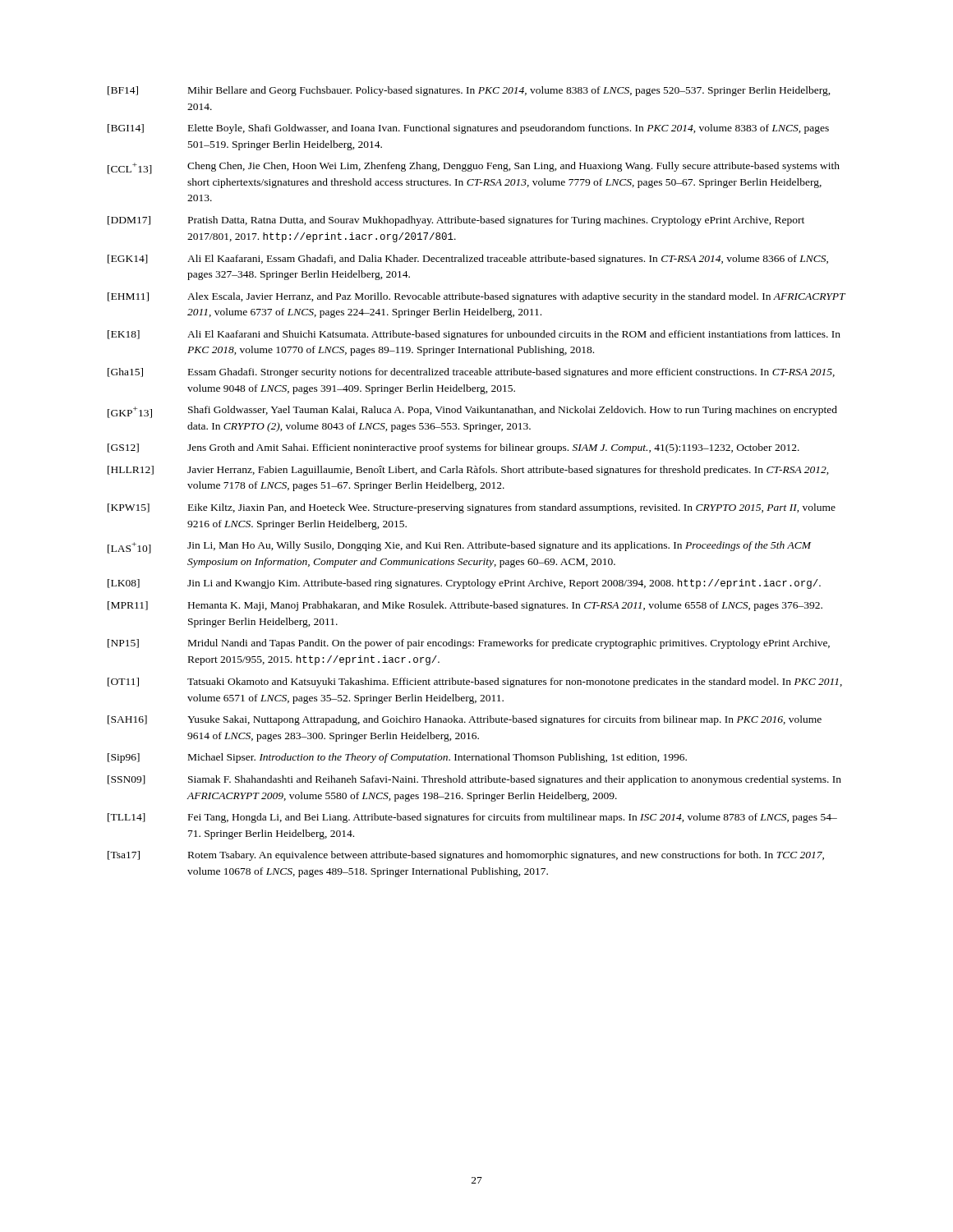953x1232 pixels.
Task: Find the block on this page that starts "[EK18] Ali El Kaafarani and Shuichi"
Action: (x=476, y=342)
